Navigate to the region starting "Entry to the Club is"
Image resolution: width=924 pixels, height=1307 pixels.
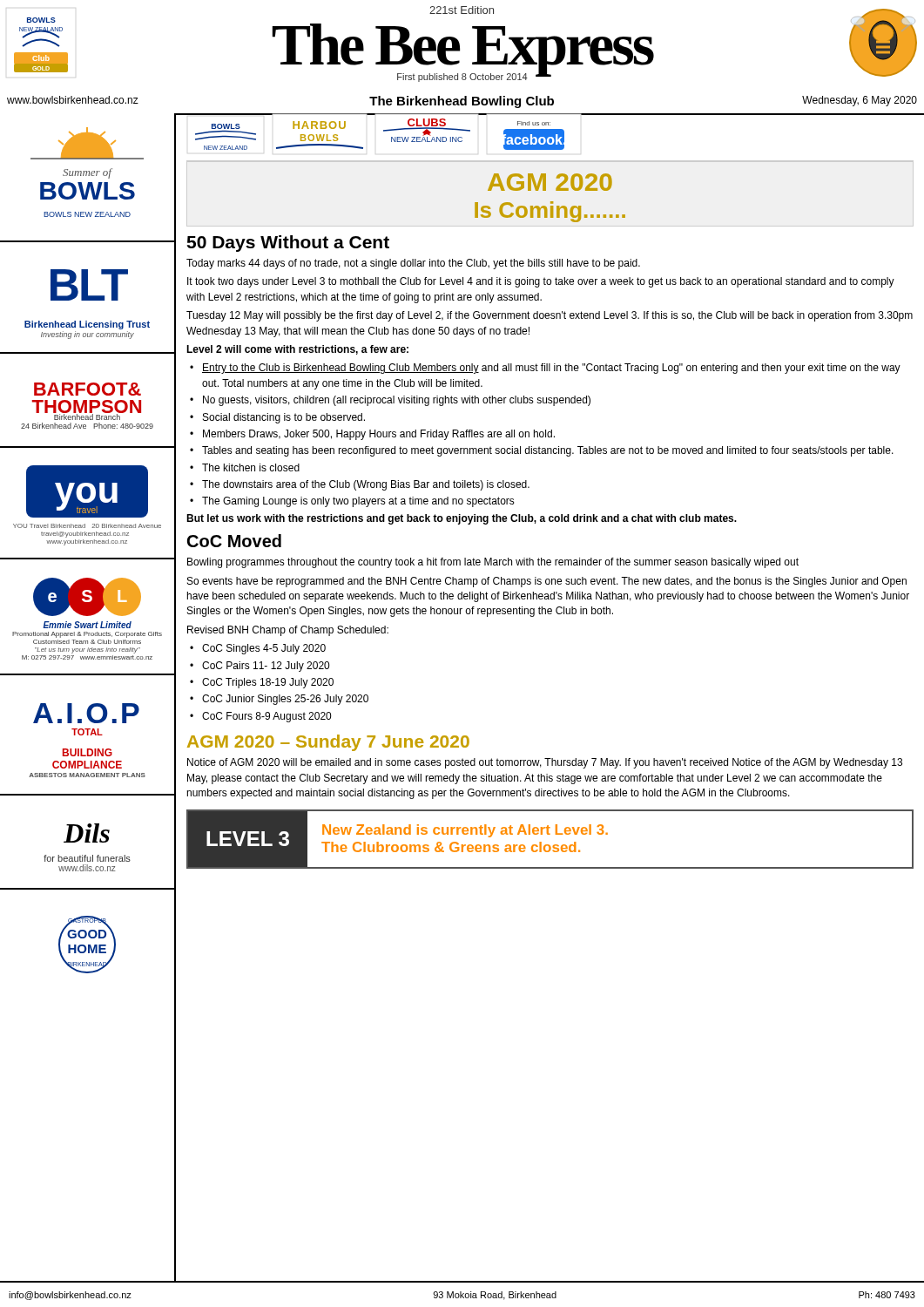tap(551, 376)
